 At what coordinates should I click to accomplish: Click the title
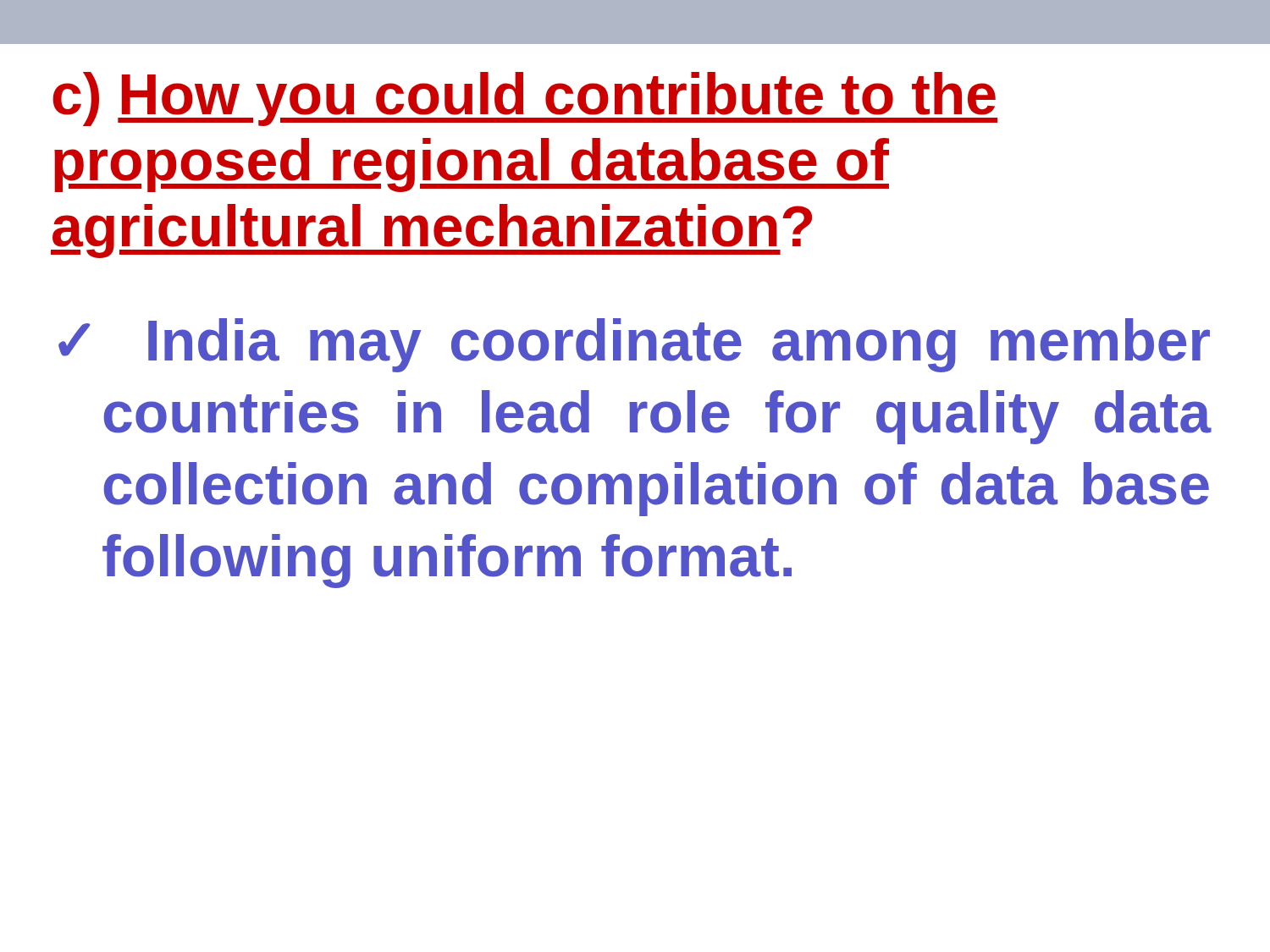pos(631,160)
